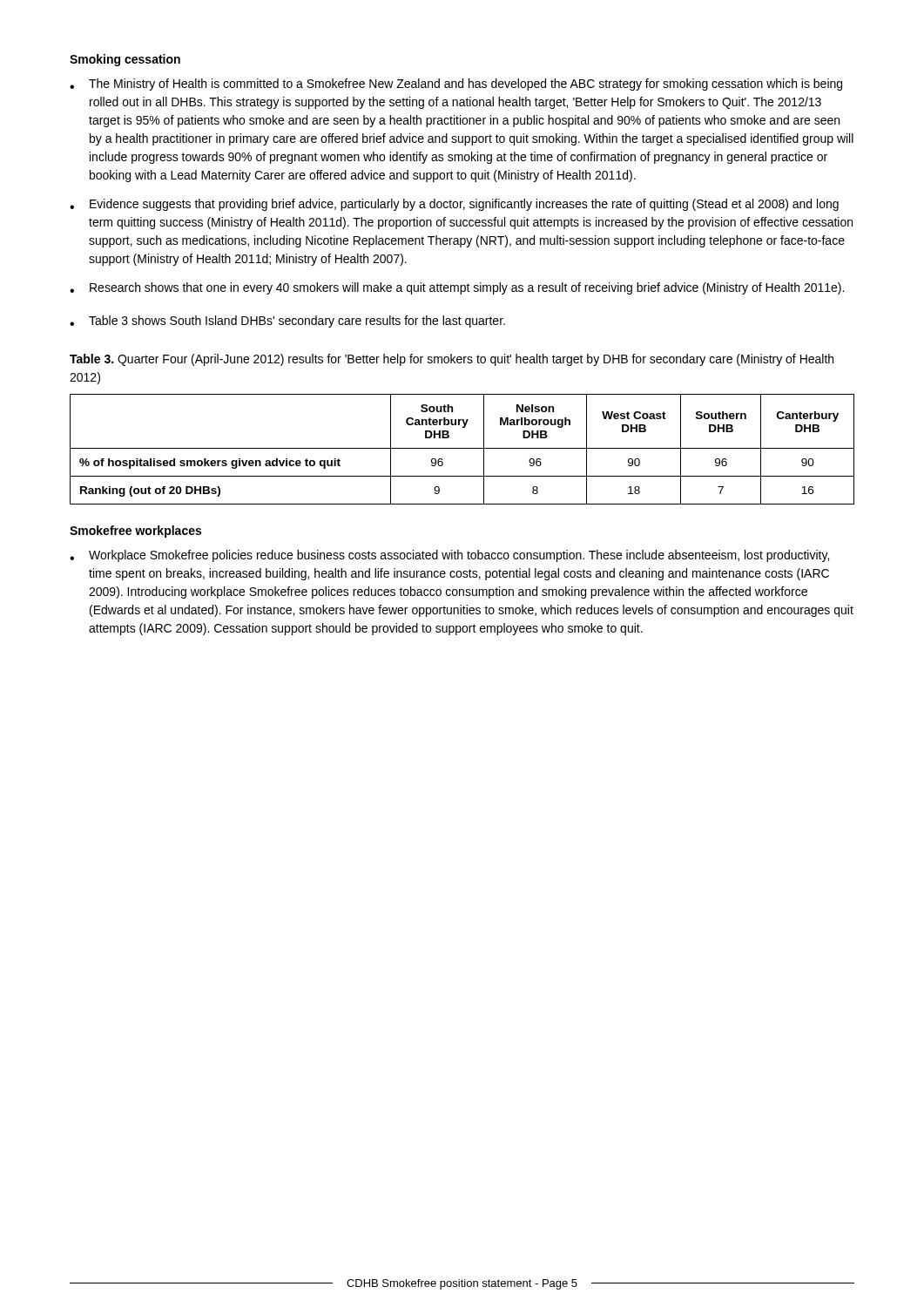Click on the table containing "South Canterbury DHB"
Screen dimensions: 1307x924
coord(462,449)
